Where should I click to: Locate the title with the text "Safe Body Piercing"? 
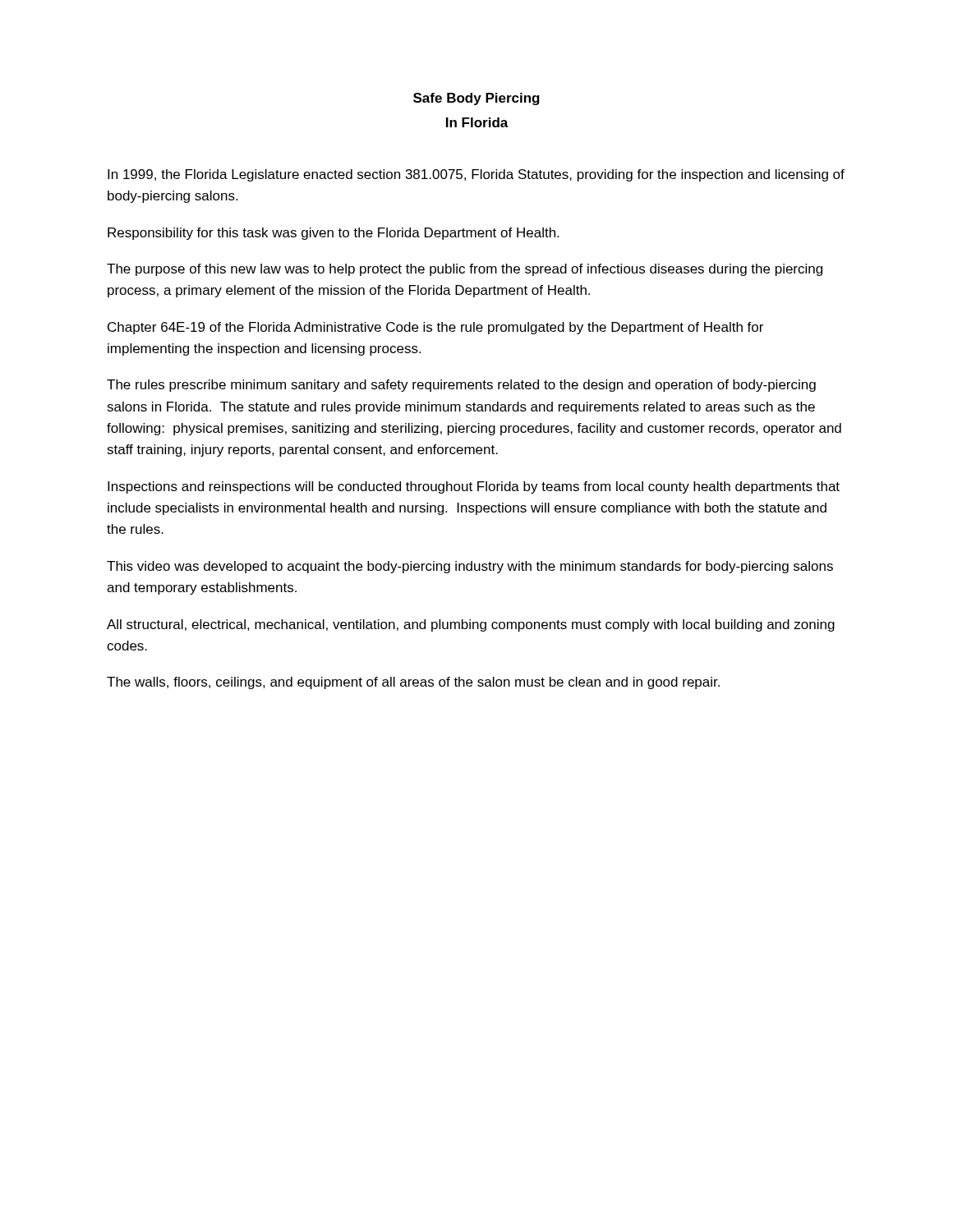[476, 98]
